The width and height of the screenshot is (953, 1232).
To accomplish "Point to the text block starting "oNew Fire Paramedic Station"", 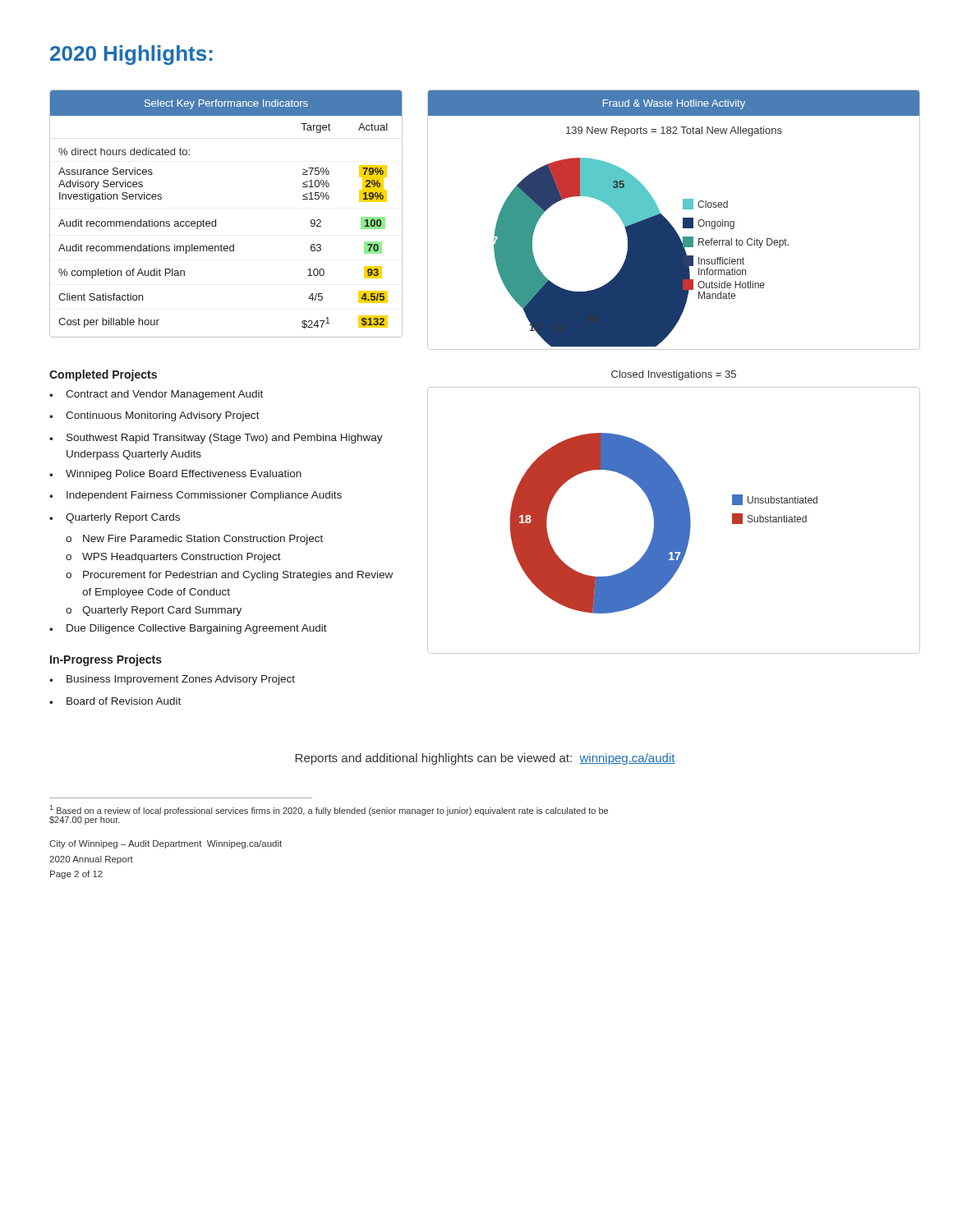I will pos(194,539).
